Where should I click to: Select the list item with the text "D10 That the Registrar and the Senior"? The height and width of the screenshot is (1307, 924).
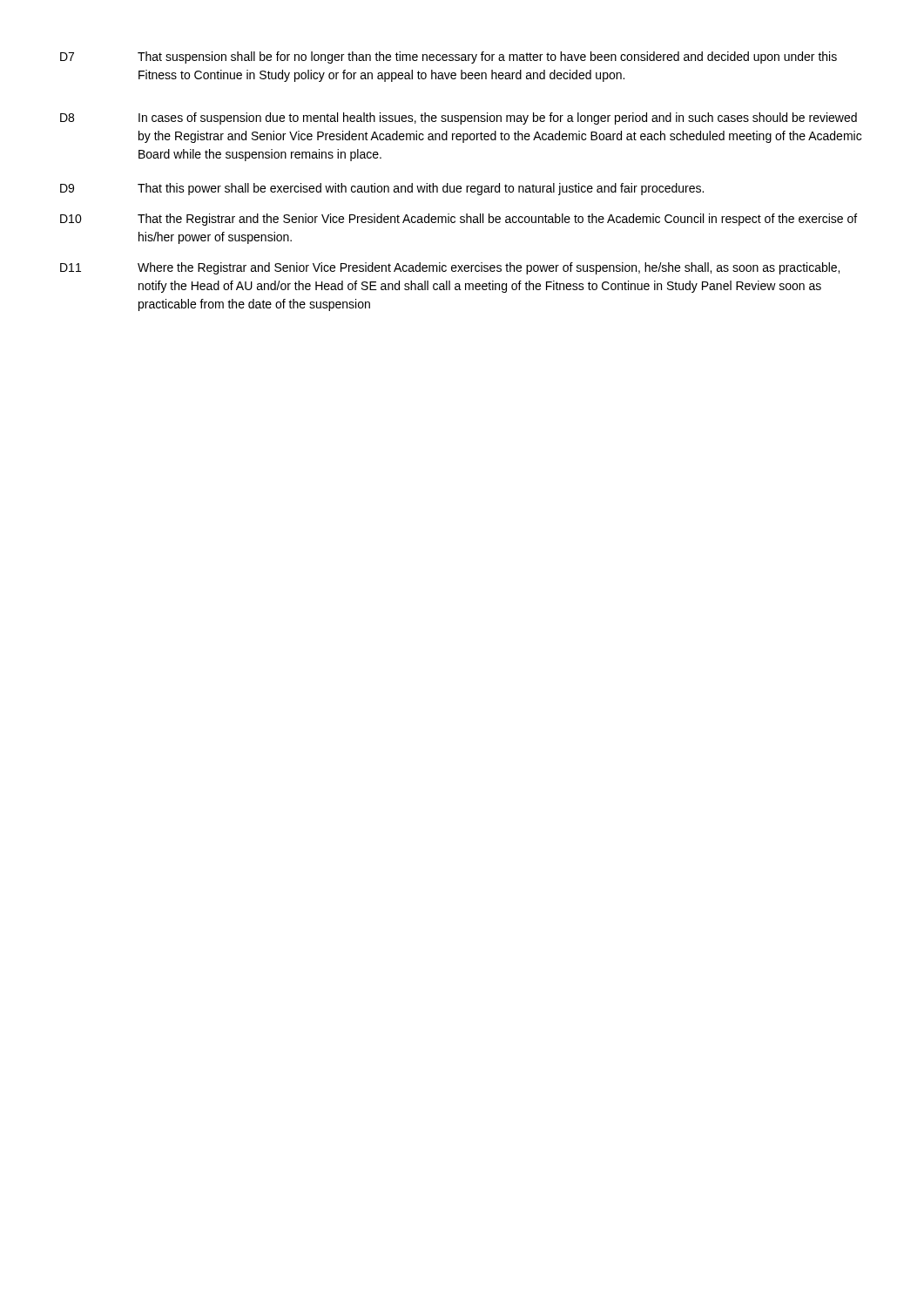pos(462,228)
